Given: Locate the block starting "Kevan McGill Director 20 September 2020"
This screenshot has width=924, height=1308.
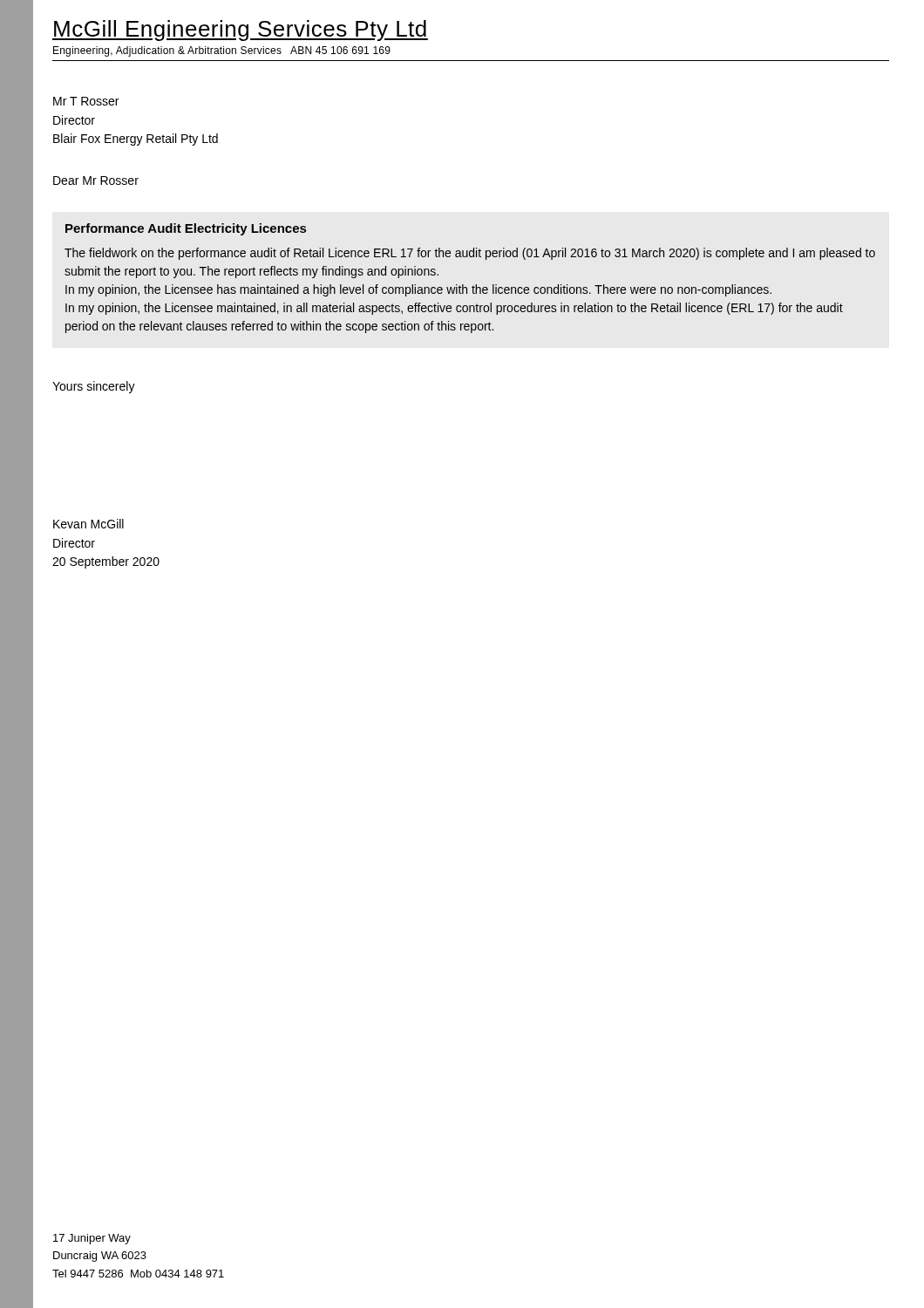Looking at the screenshot, I should click(88, 524).
